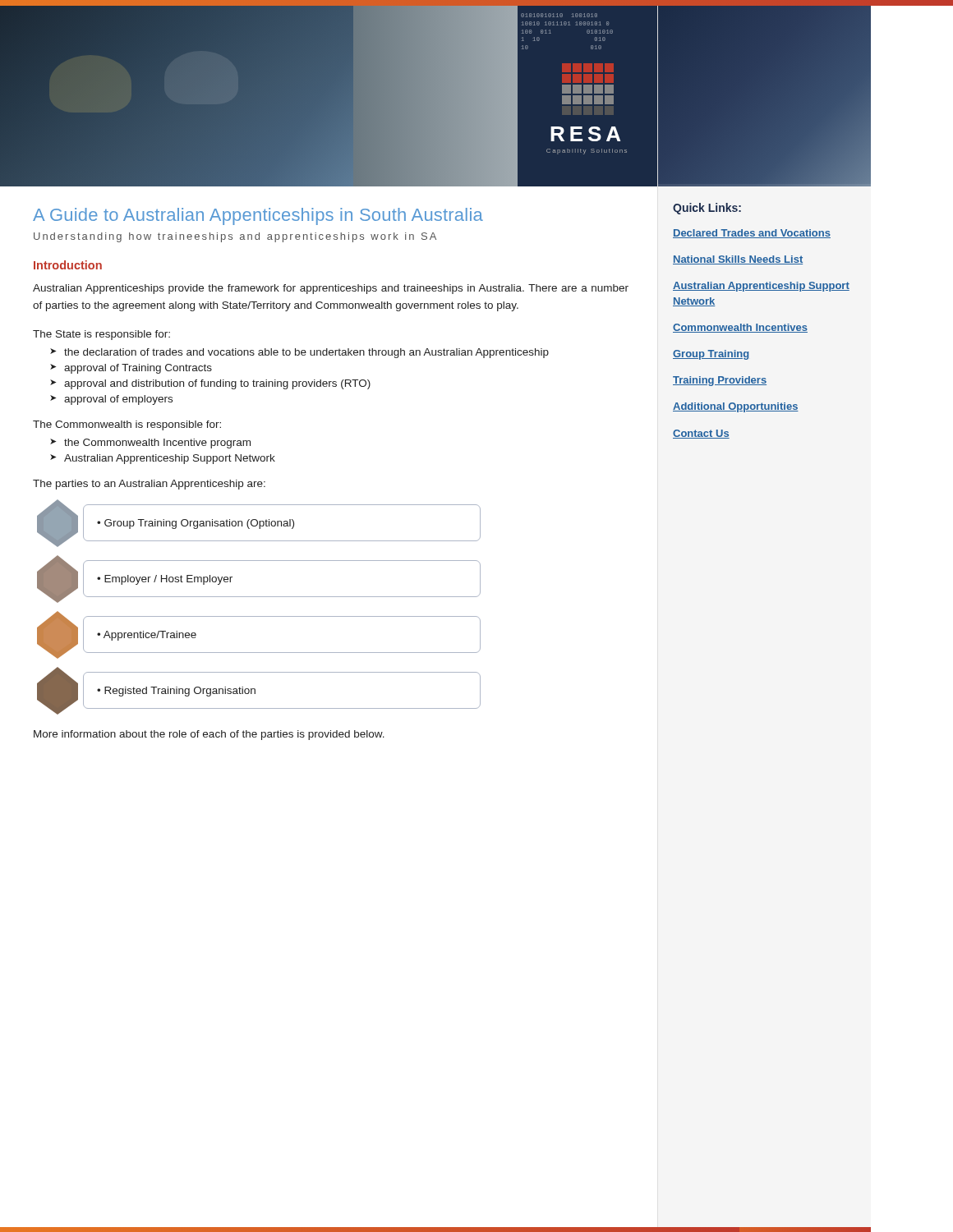Point to the text block starting "The State is responsible for:"
The image size is (953, 1232).
pyautogui.click(x=102, y=334)
